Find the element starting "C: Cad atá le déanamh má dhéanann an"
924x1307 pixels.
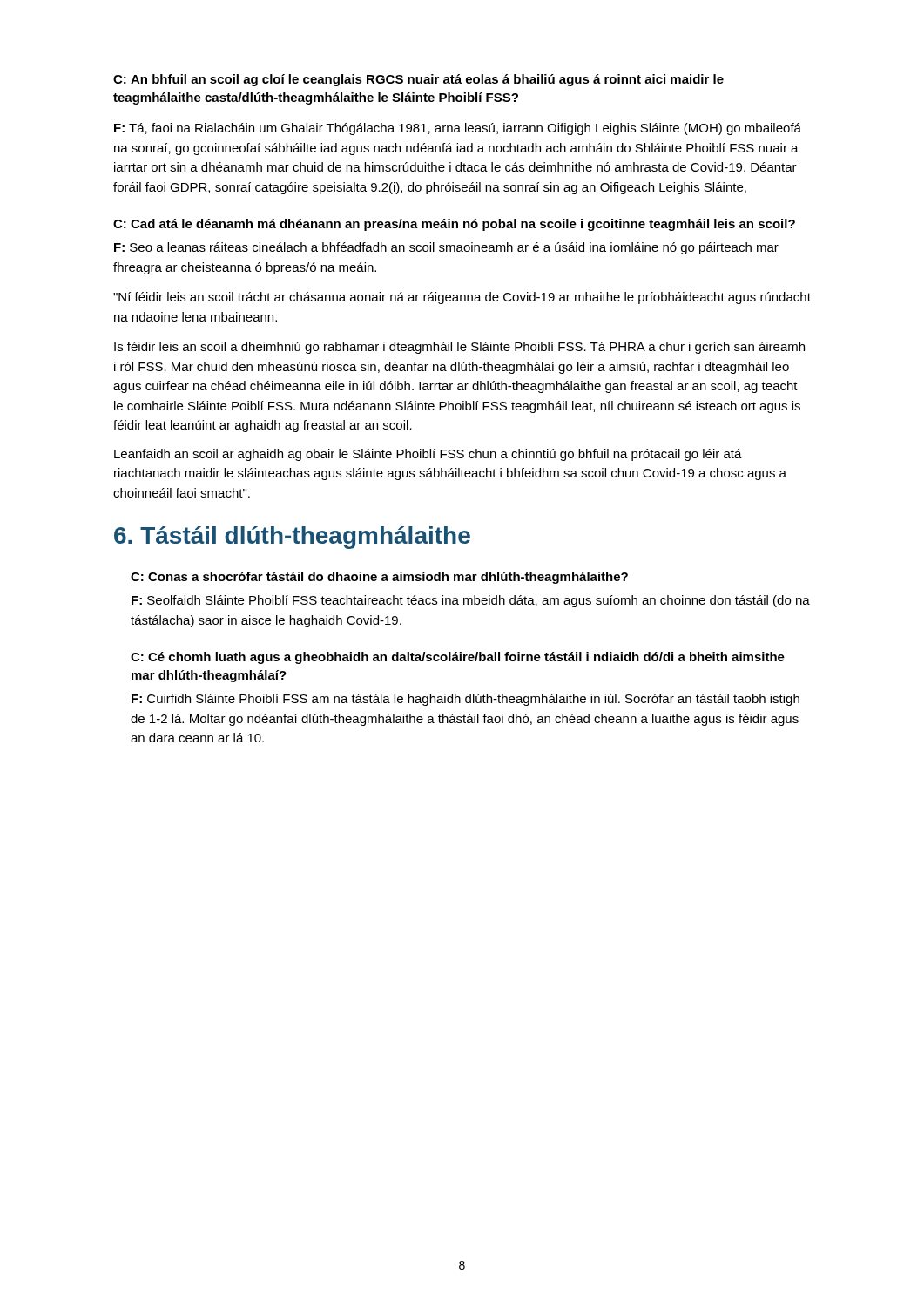pos(462,223)
